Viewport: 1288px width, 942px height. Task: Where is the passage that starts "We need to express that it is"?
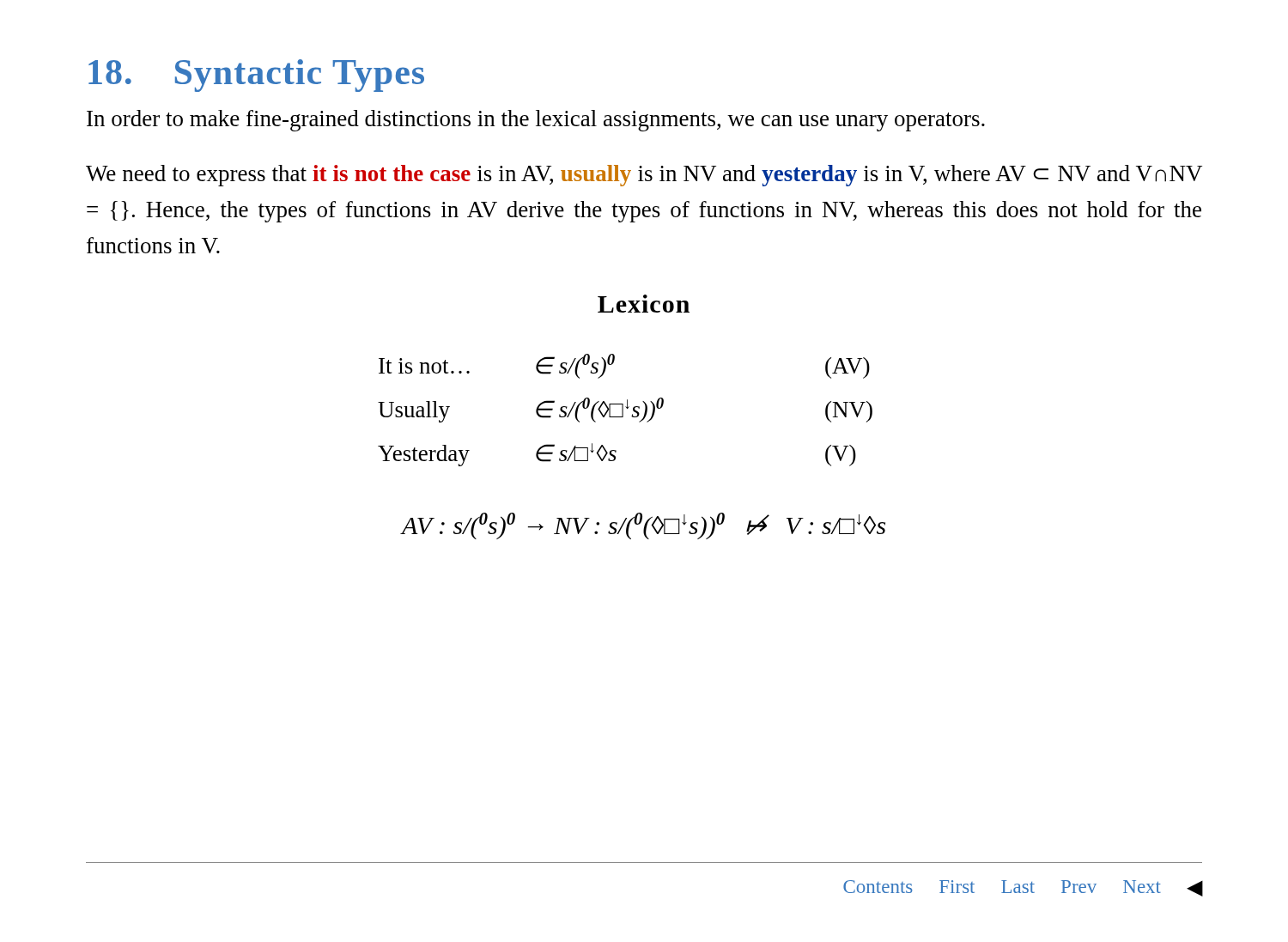tap(644, 209)
